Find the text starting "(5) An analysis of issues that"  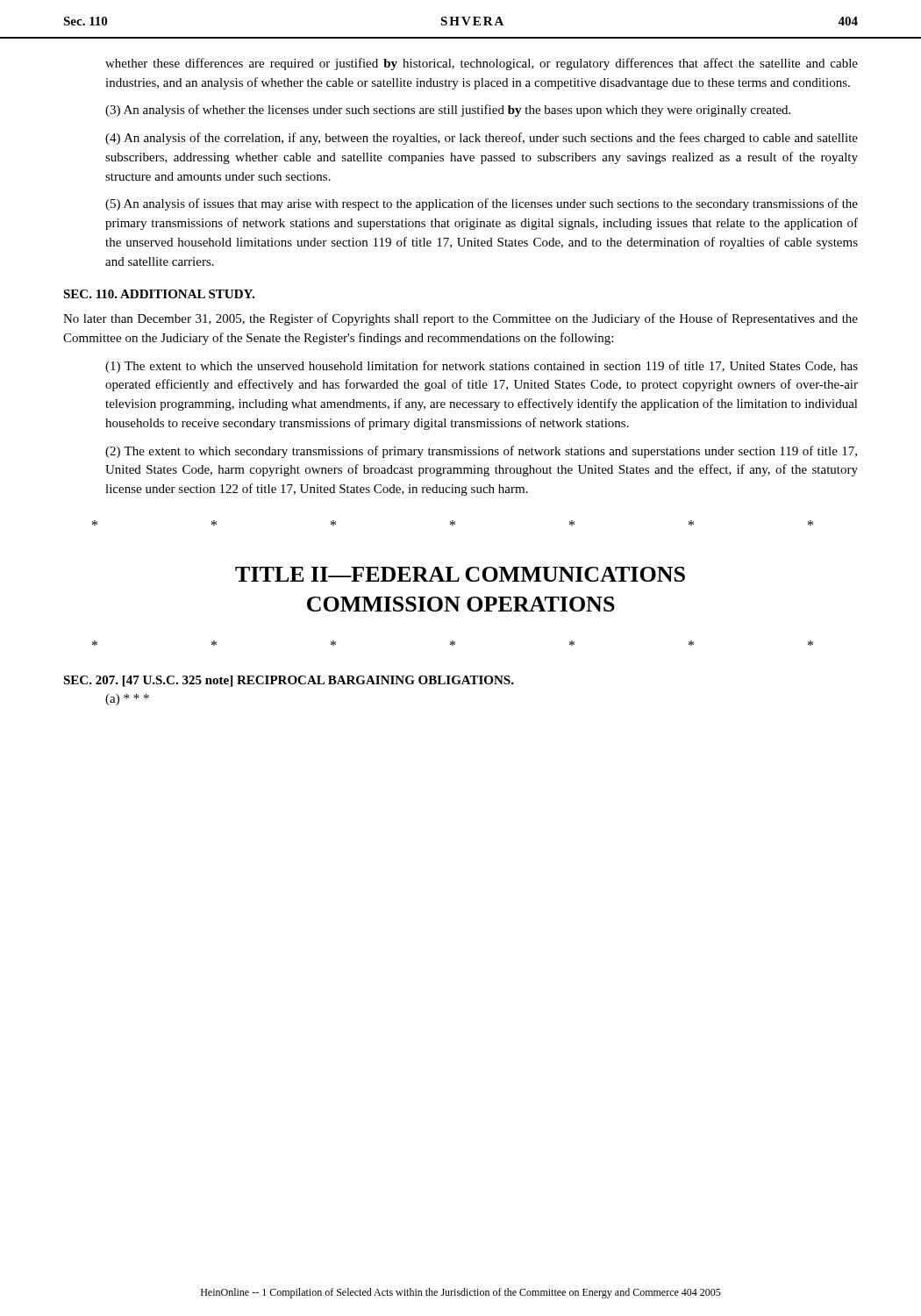pyautogui.click(x=482, y=232)
